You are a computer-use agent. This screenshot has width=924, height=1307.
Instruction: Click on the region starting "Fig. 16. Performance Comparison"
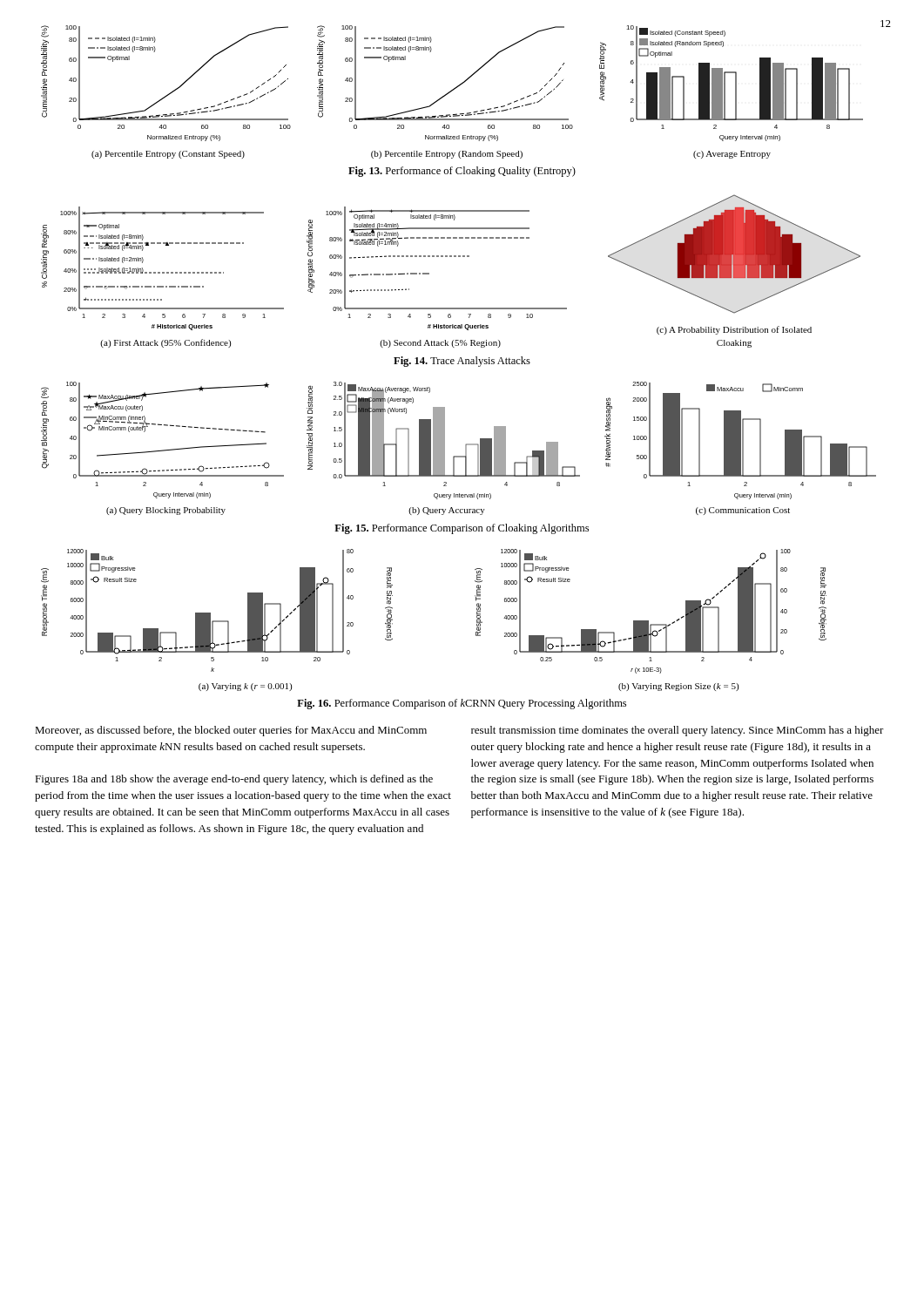point(462,704)
